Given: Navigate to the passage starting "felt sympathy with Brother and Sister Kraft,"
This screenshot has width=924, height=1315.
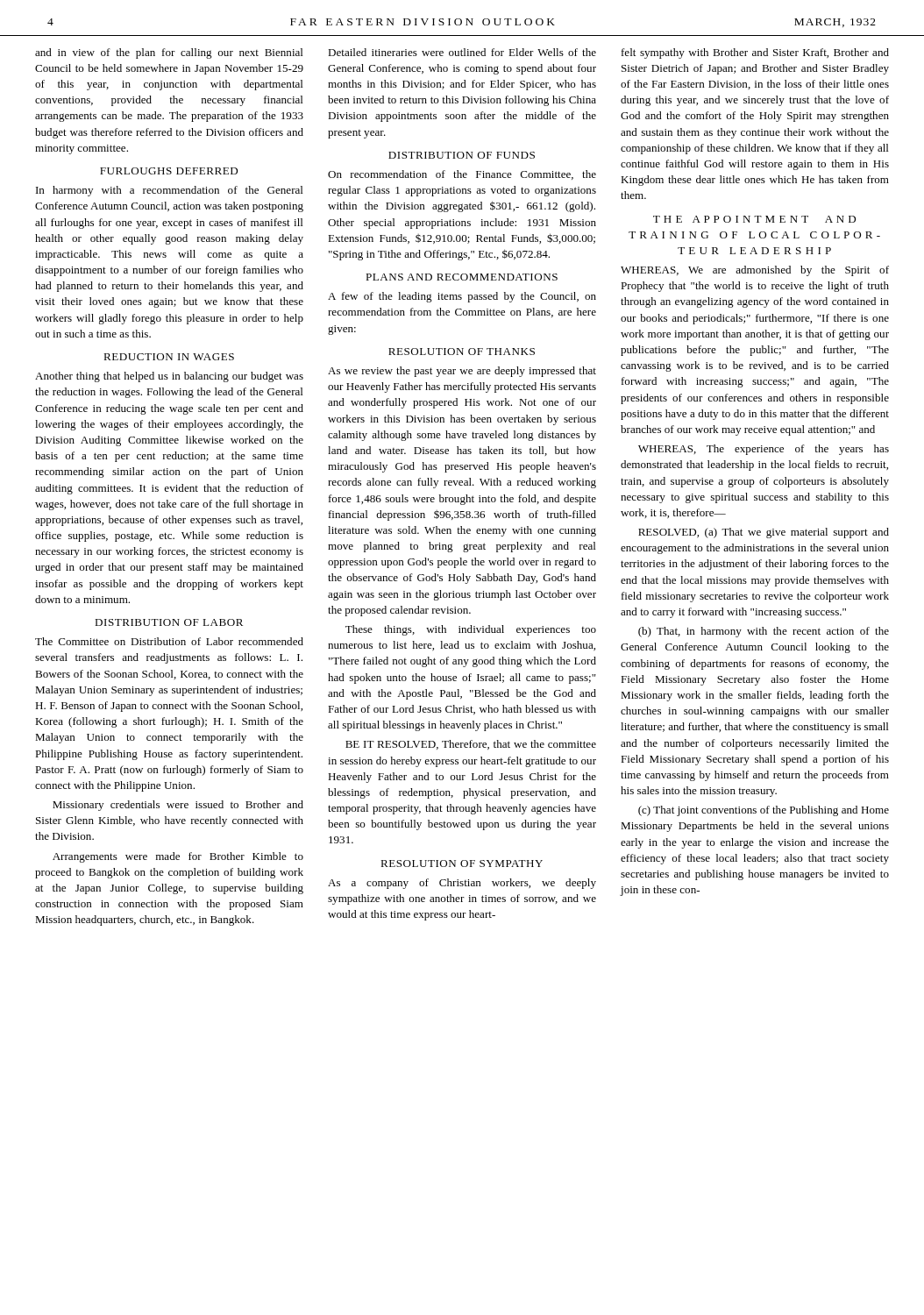Looking at the screenshot, I should [755, 124].
